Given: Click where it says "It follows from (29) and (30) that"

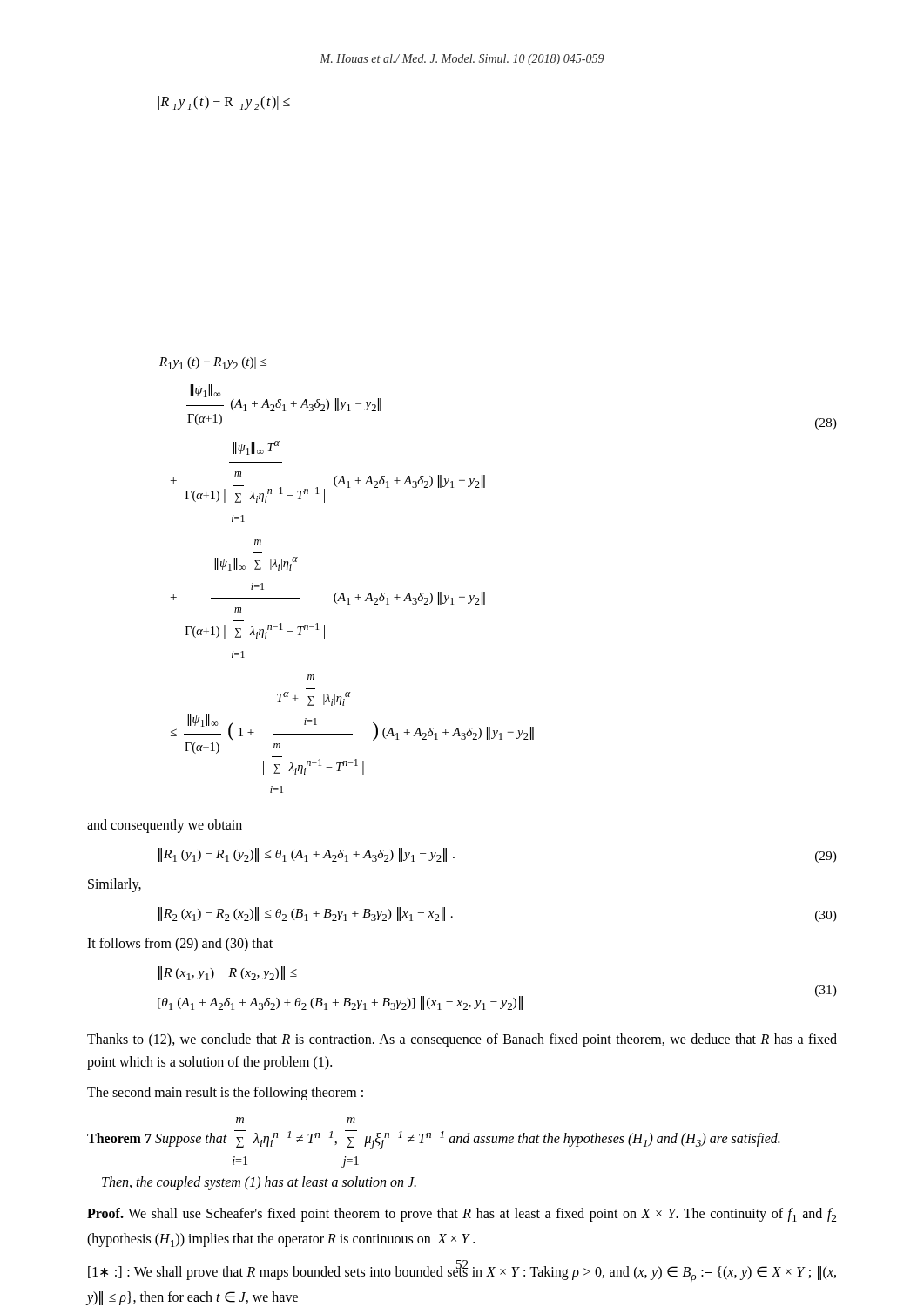Looking at the screenshot, I should tap(180, 943).
